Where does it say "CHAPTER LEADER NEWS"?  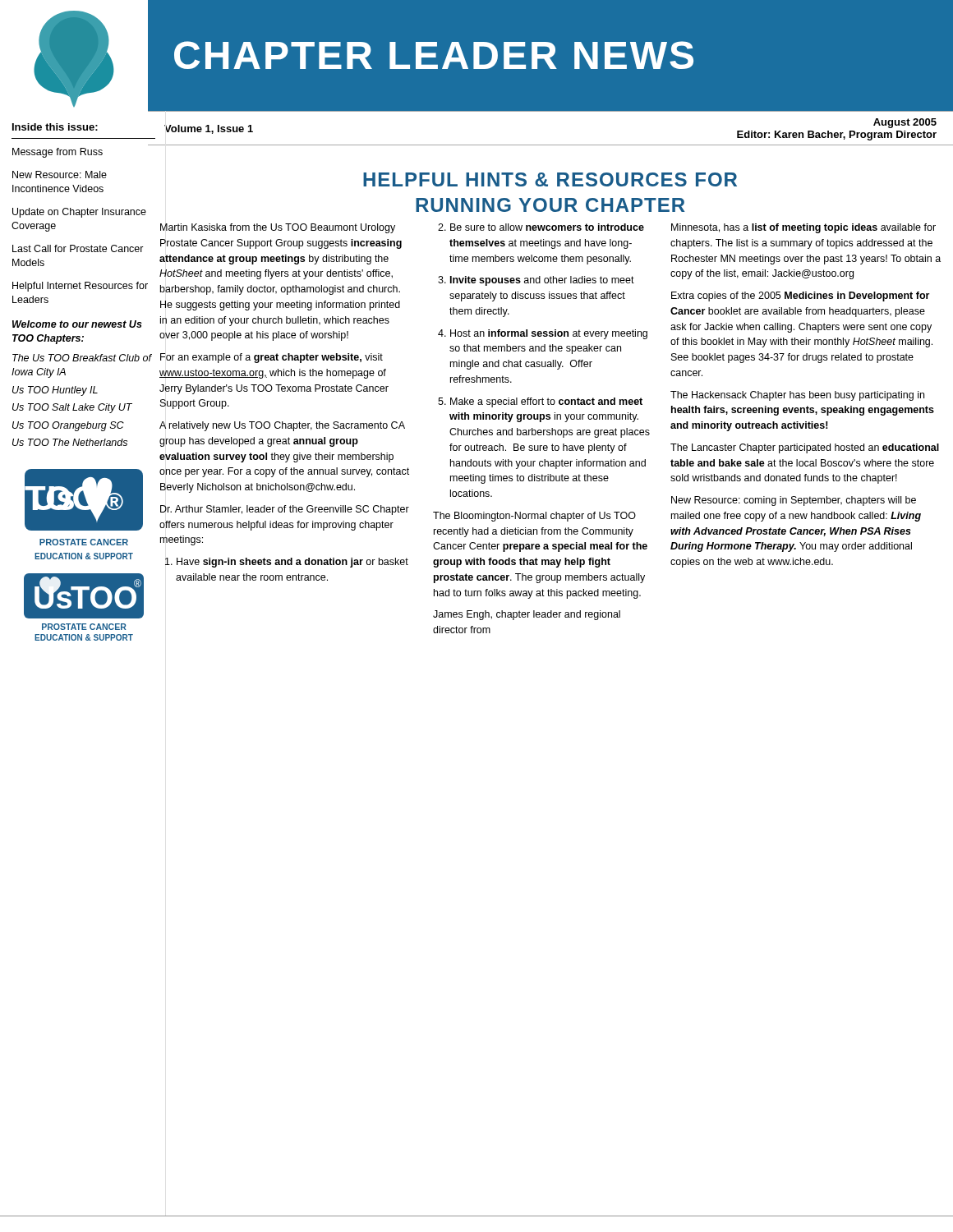pyautogui.click(x=435, y=55)
